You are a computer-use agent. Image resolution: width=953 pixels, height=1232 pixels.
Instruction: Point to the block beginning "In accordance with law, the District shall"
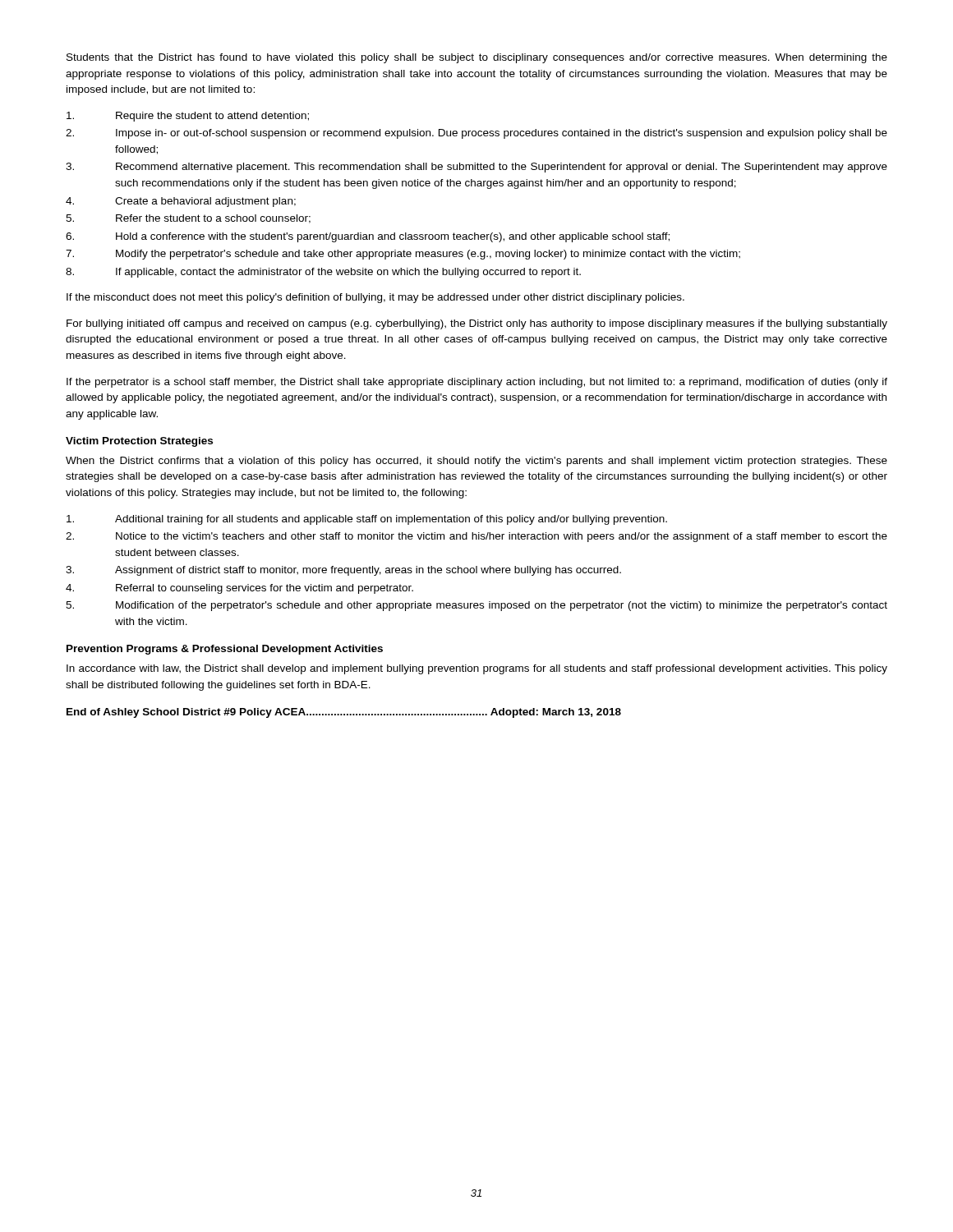tap(476, 676)
